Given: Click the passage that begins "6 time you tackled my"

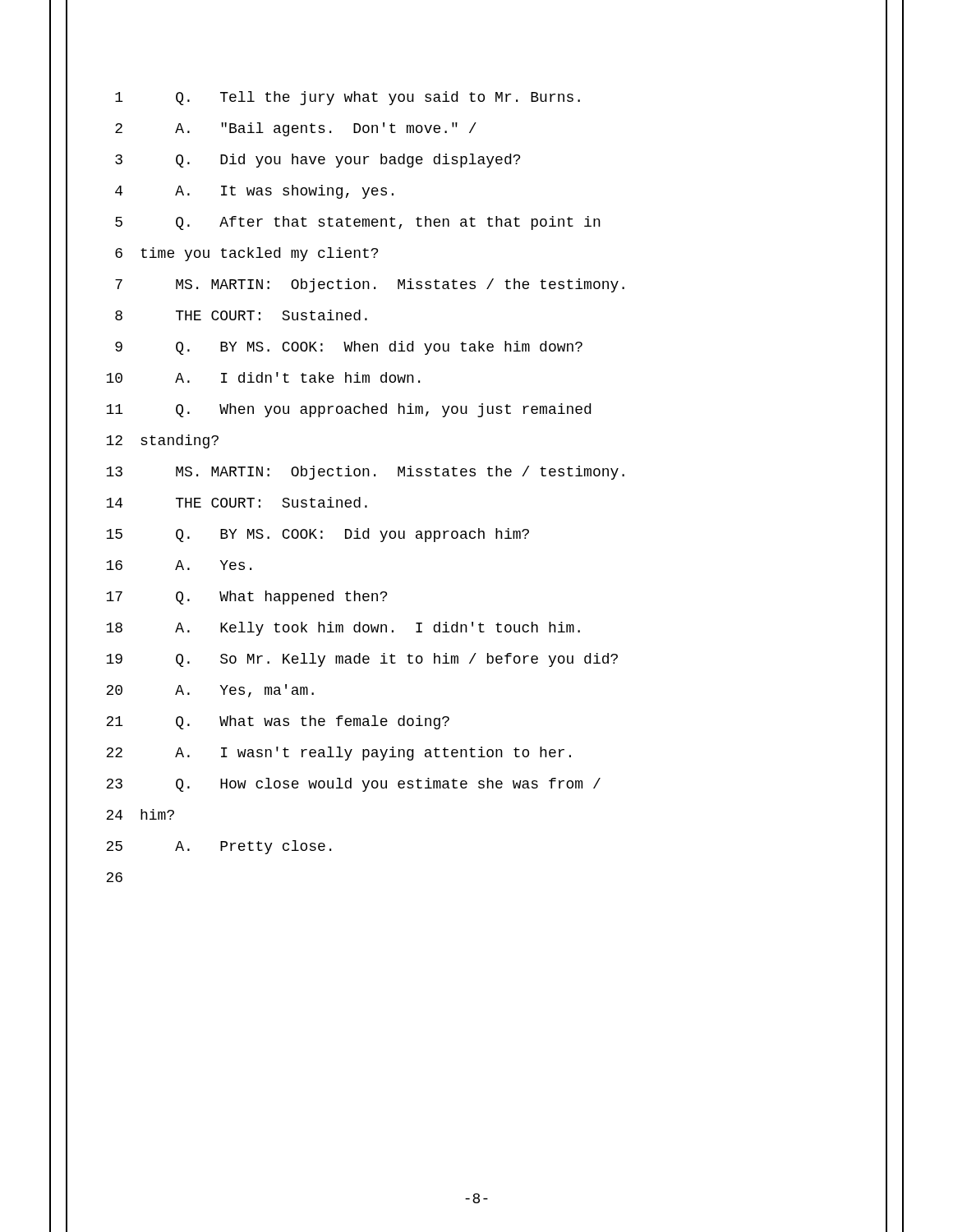Looking at the screenshot, I should pyautogui.click(x=246, y=254).
